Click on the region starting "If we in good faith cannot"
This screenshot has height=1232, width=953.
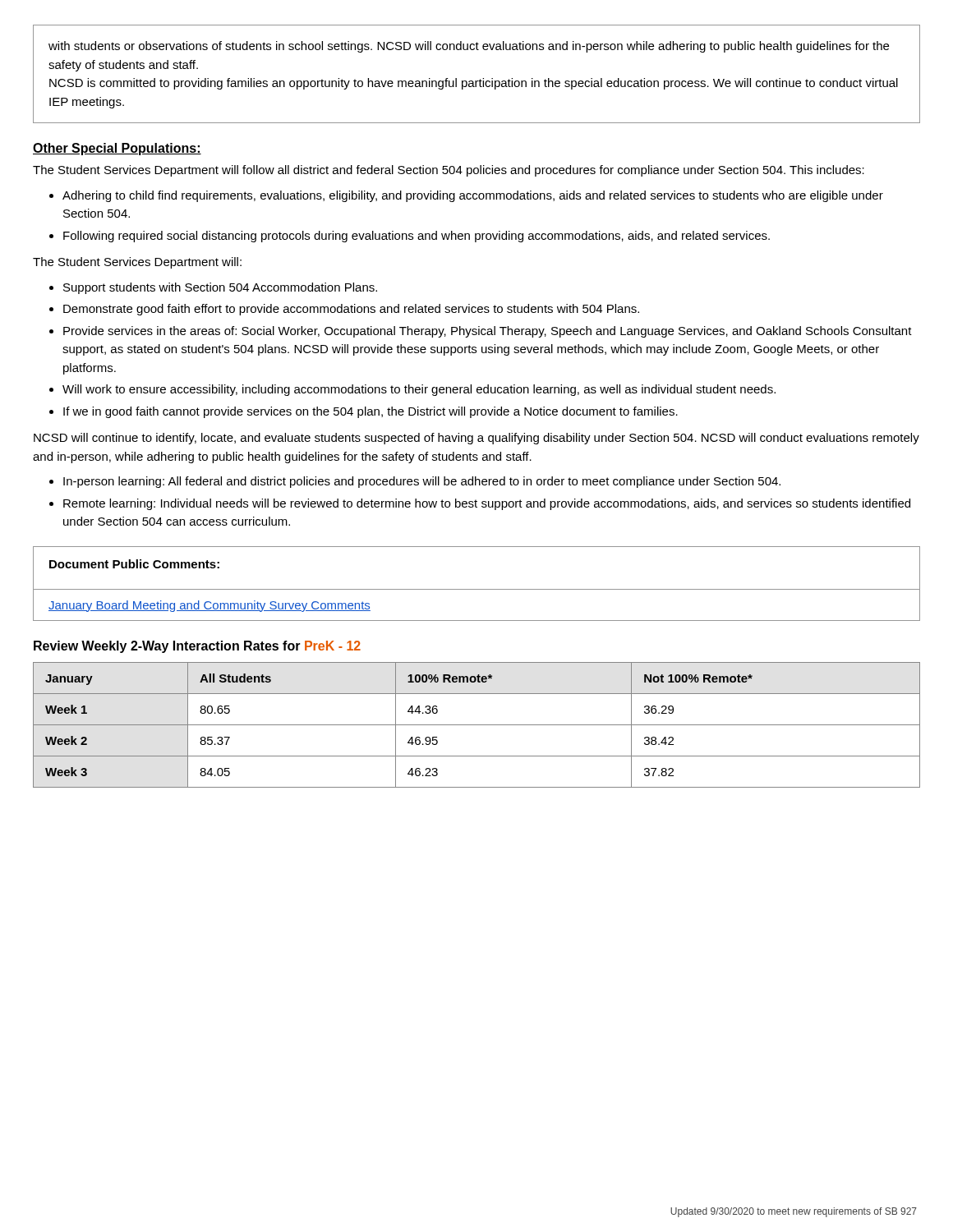(x=370, y=411)
